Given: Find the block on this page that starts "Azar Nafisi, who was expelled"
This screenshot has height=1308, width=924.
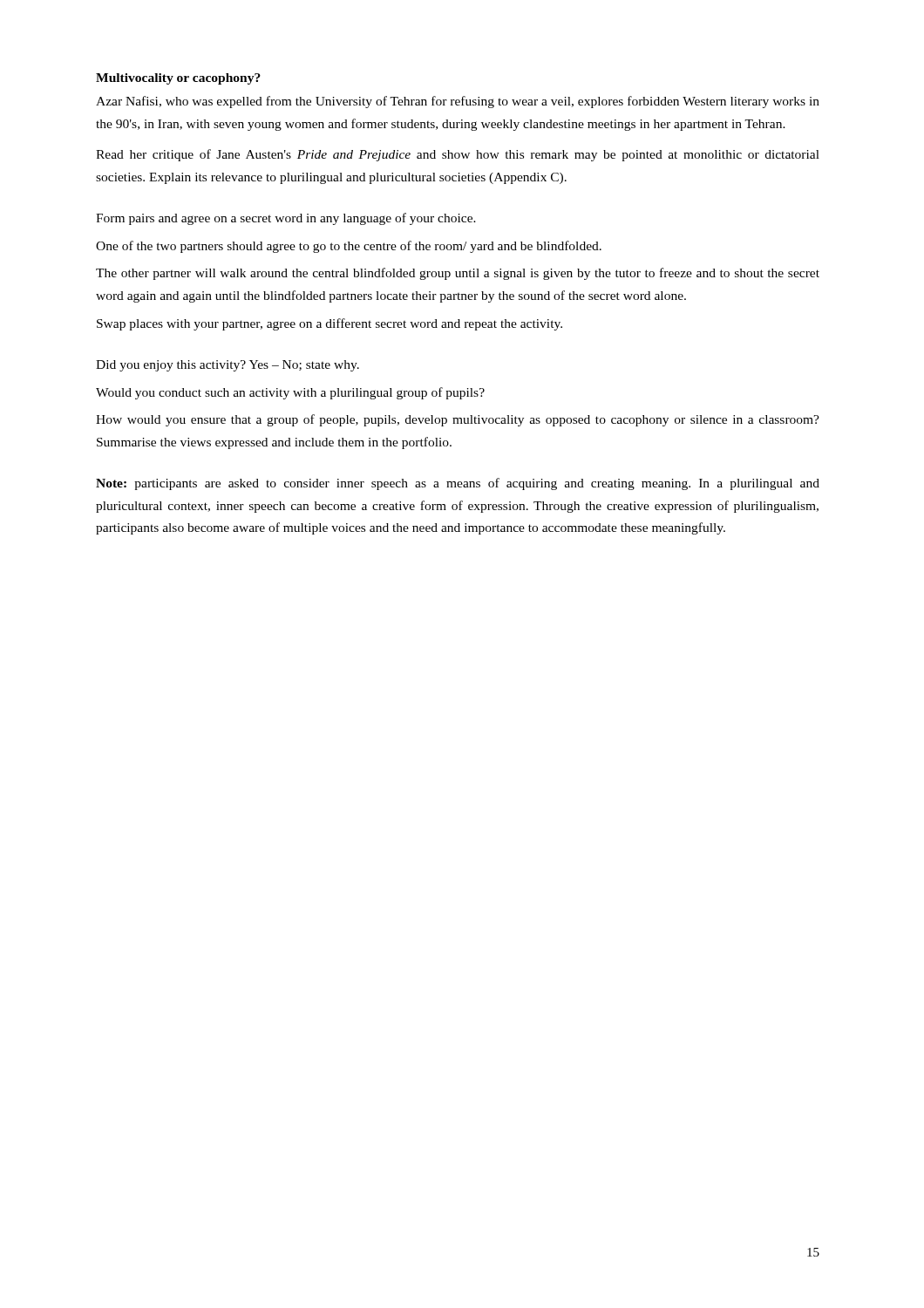Looking at the screenshot, I should (458, 112).
